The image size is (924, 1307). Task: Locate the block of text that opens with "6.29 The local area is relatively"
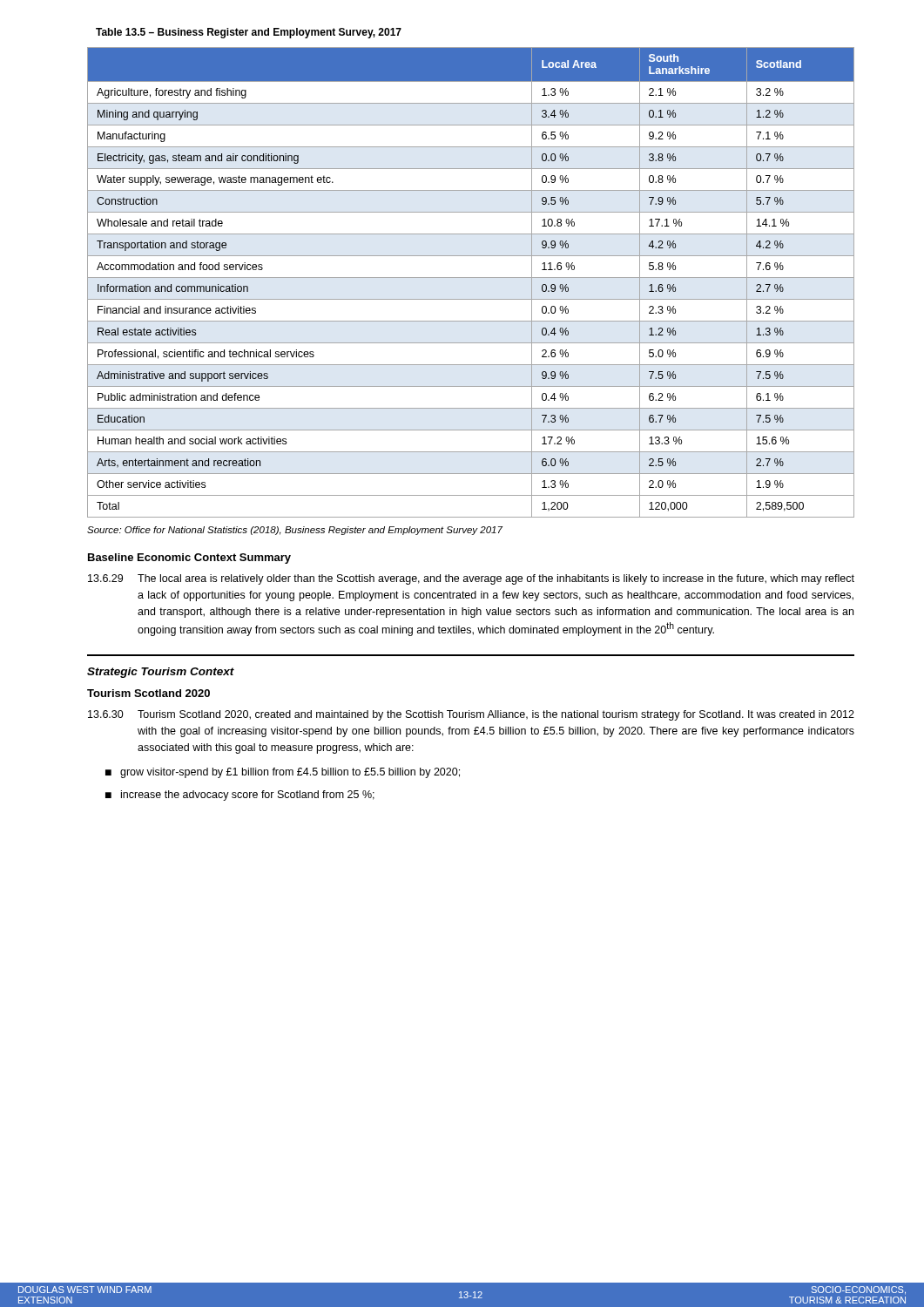(x=471, y=605)
